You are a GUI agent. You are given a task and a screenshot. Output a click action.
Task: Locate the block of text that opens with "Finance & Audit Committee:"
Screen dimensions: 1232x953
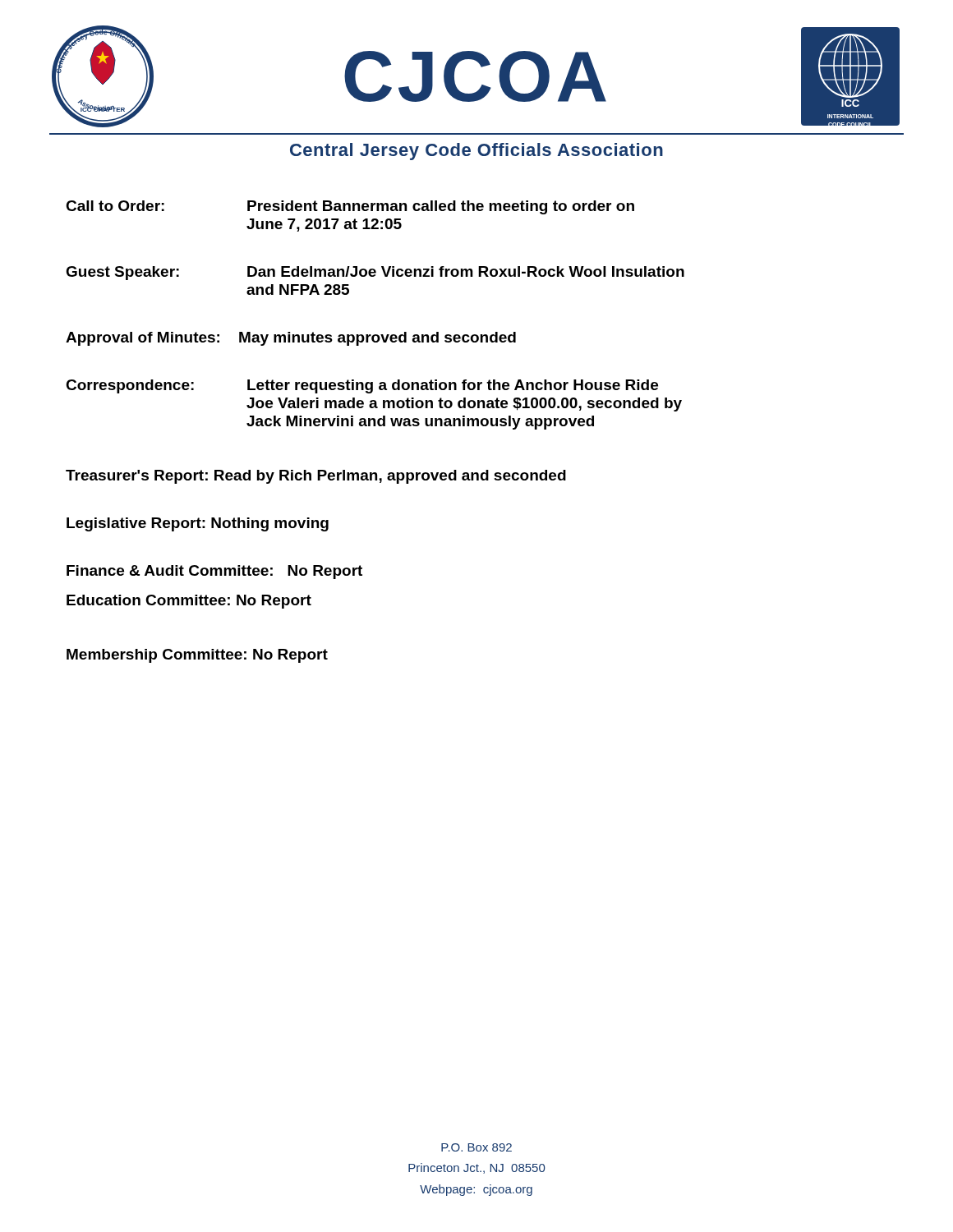pos(214,570)
